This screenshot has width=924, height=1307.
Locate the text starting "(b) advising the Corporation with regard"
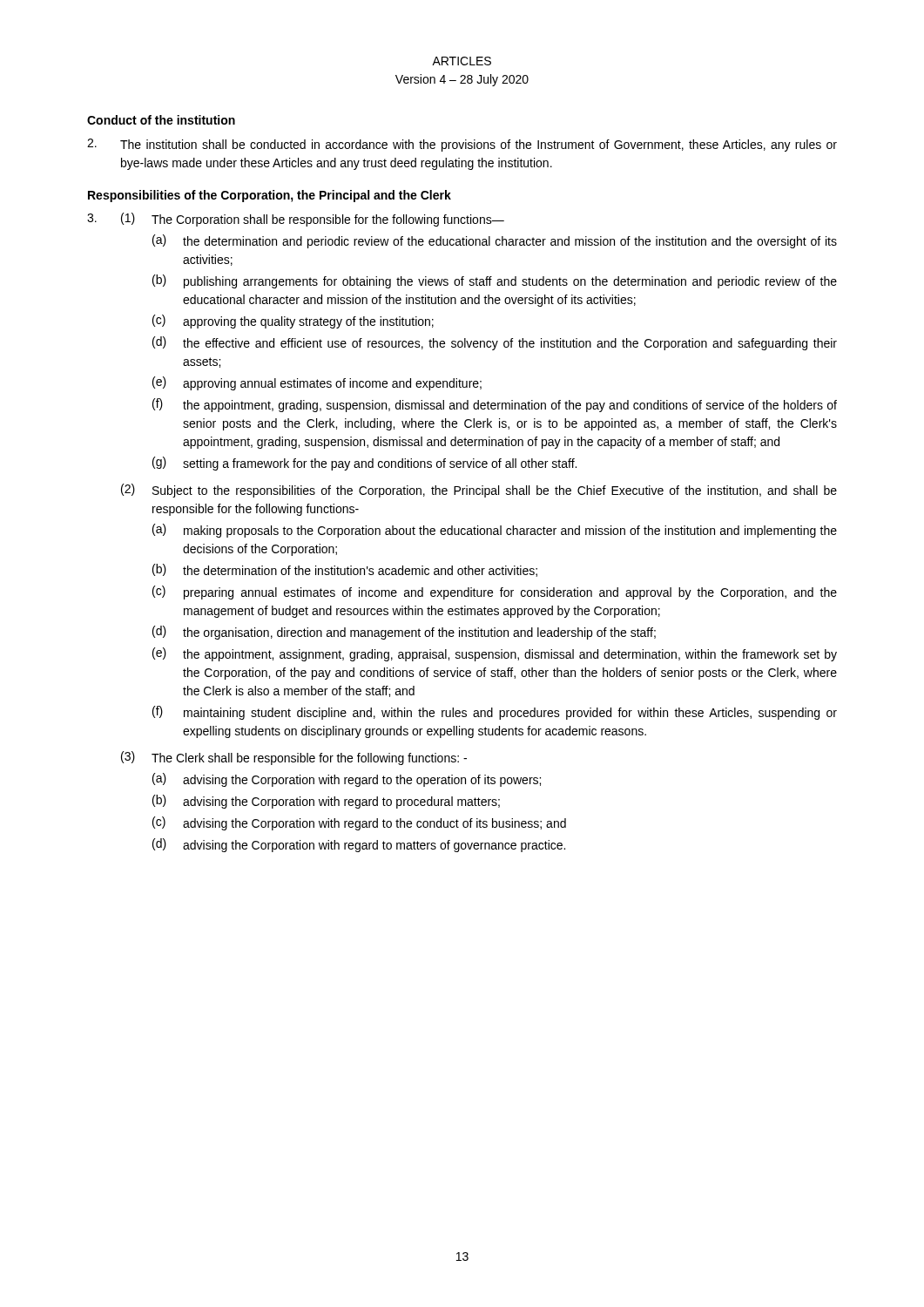click(494, 802)
